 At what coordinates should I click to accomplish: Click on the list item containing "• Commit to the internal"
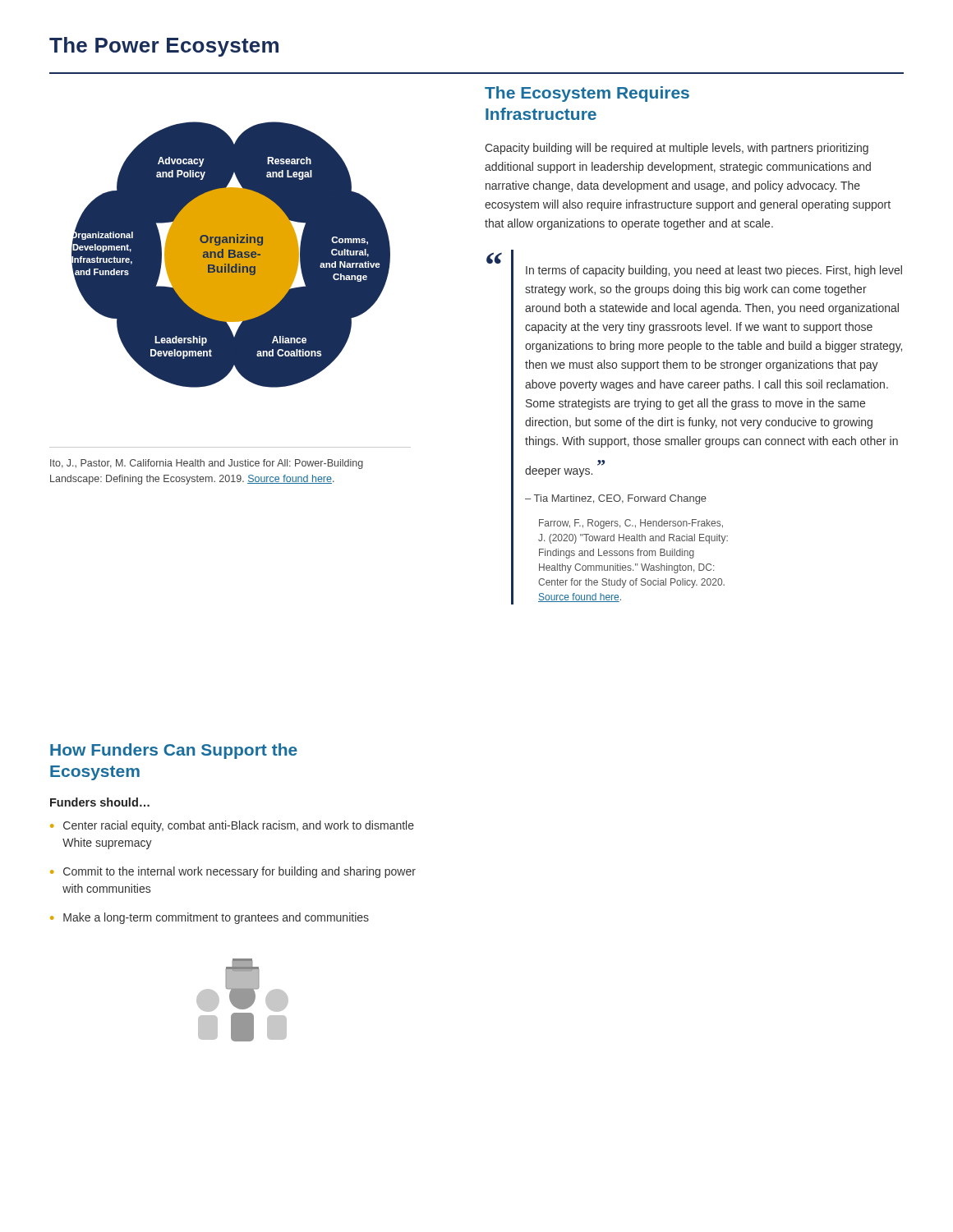[242, 880]
